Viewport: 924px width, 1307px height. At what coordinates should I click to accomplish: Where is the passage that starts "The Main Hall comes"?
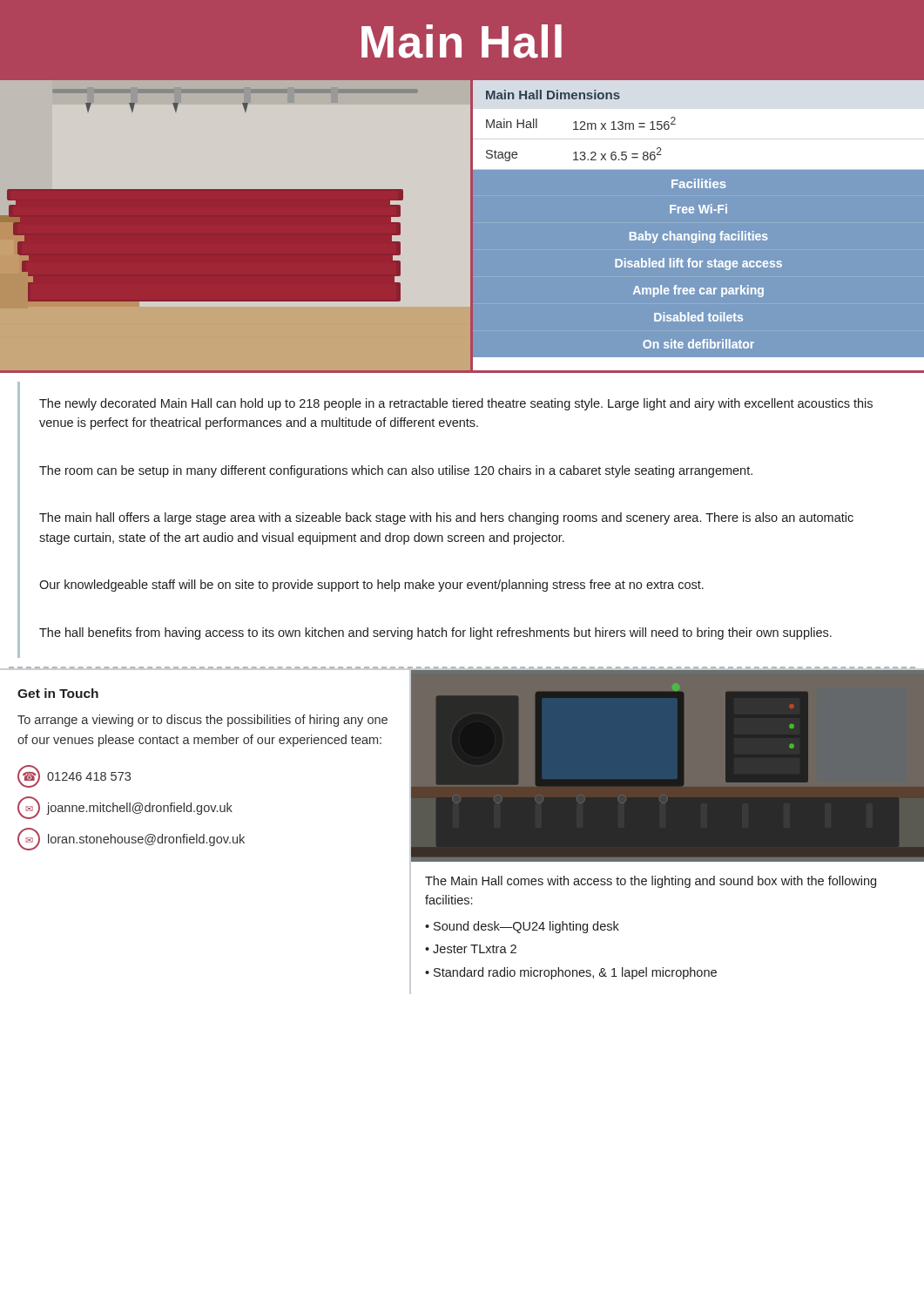[651, 891]
